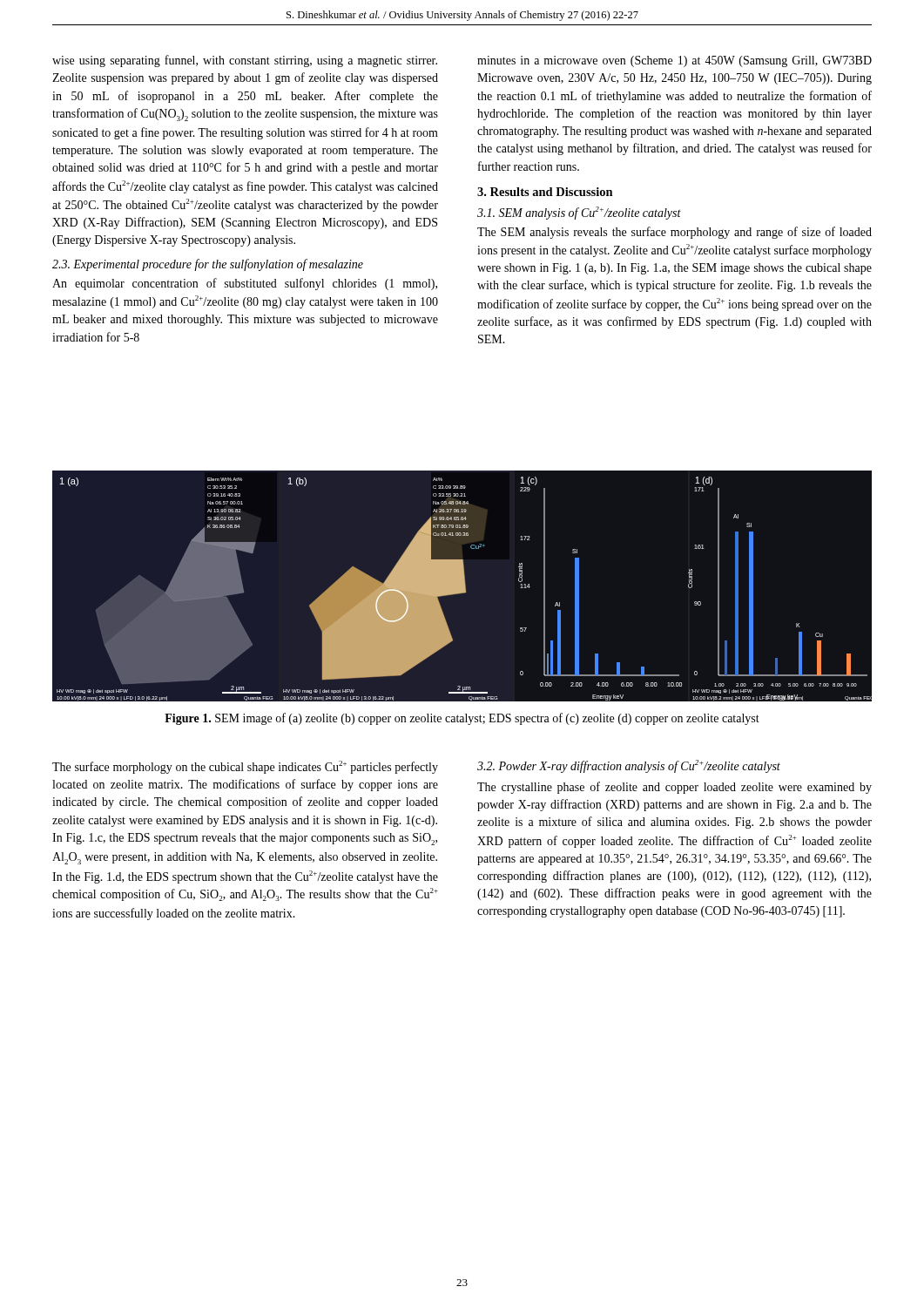
Task: Select the photo
Action: coord(462,586)
